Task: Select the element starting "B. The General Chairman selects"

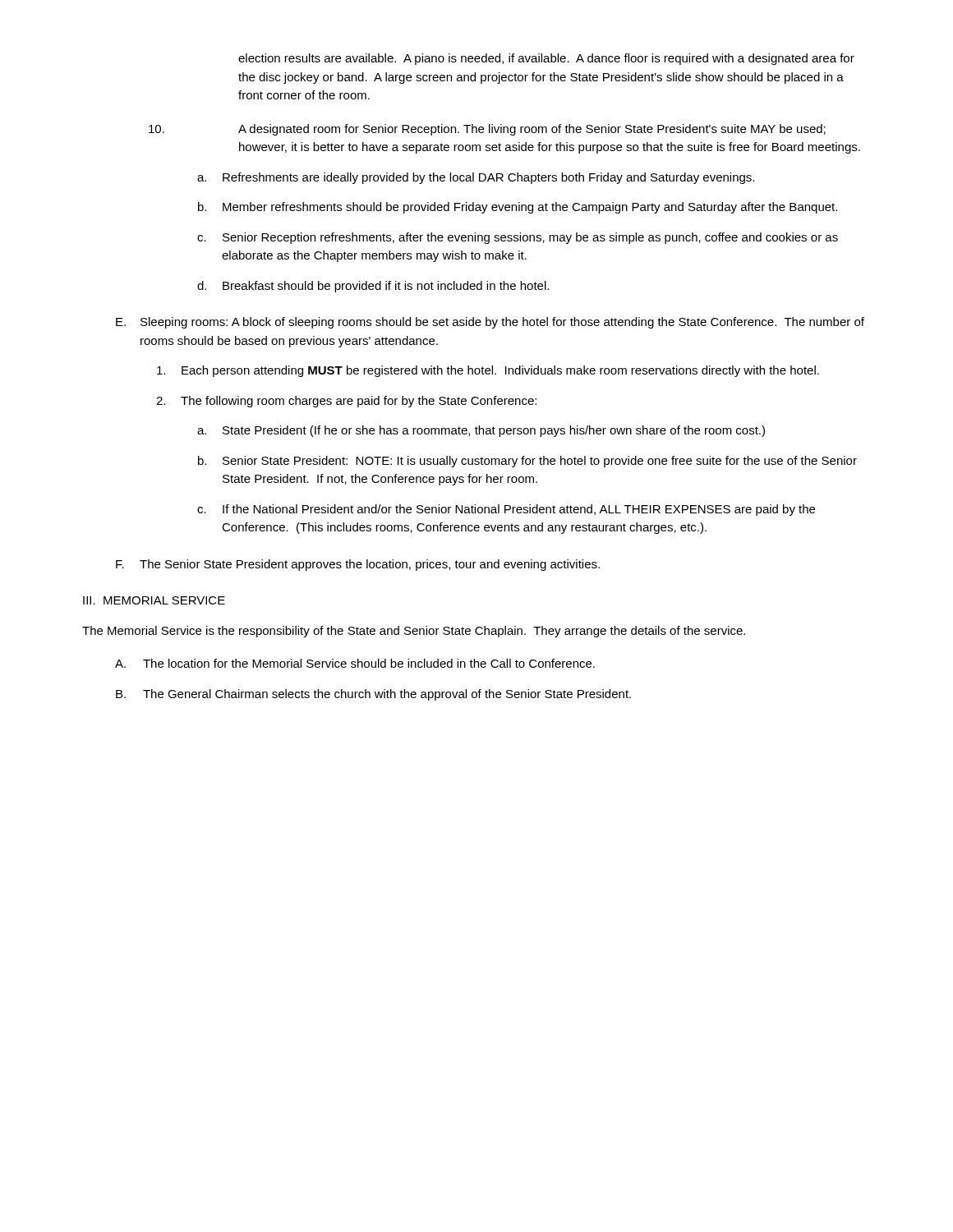Action: (373, 694)
